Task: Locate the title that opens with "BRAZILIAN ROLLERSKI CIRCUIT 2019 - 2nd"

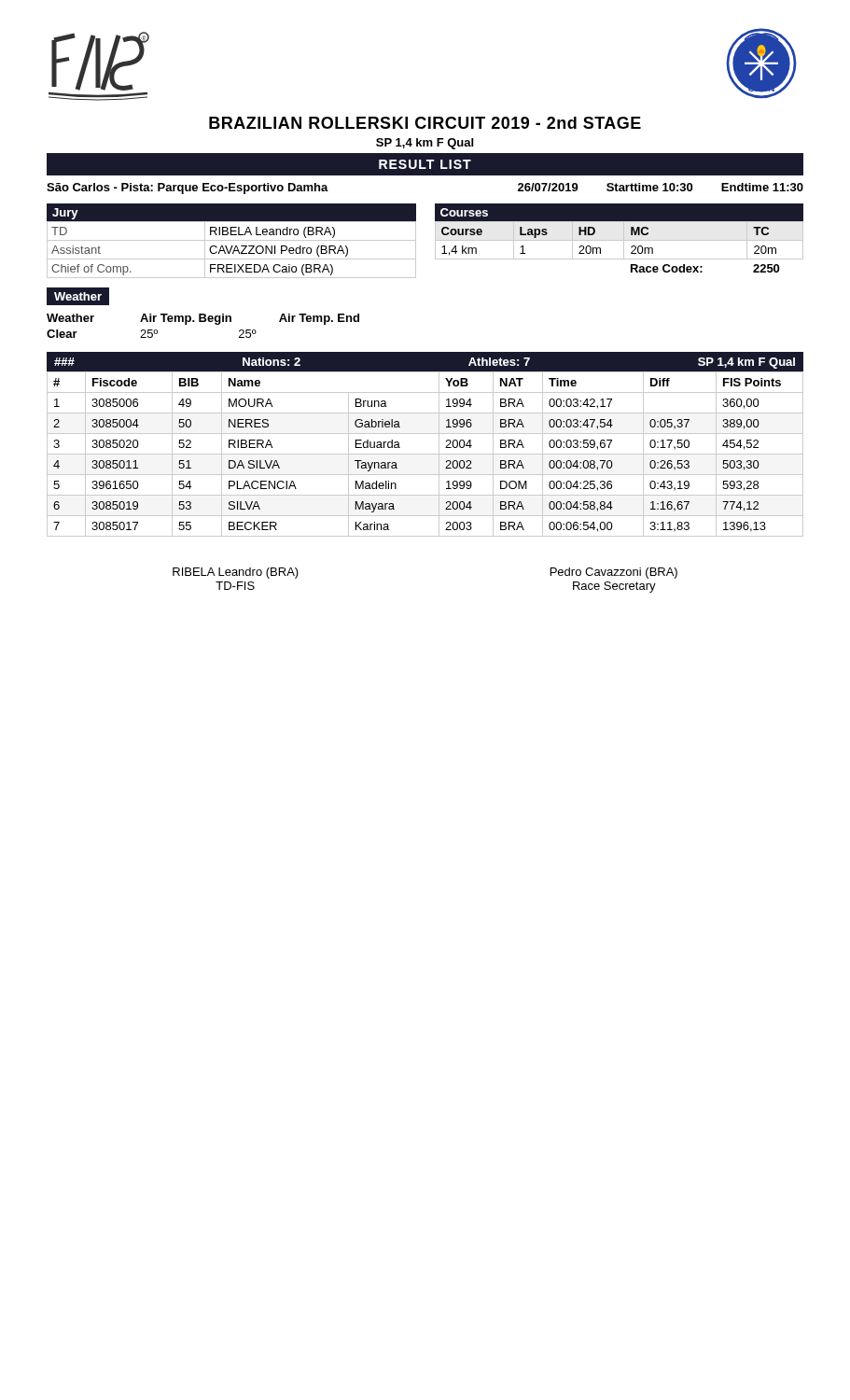Action: pos(425,132)
